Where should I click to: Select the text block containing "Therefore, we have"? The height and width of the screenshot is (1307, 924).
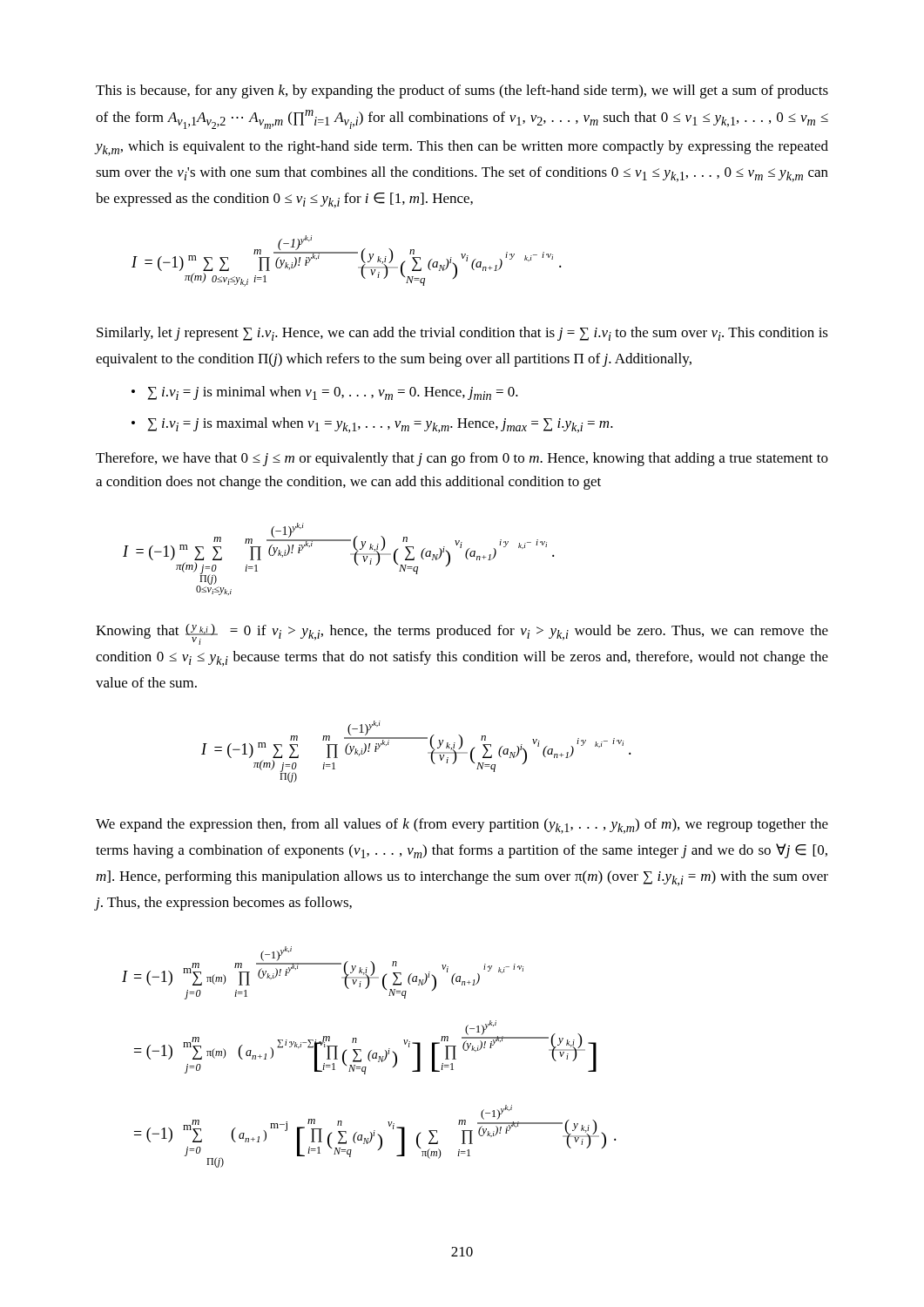point(462,469)
